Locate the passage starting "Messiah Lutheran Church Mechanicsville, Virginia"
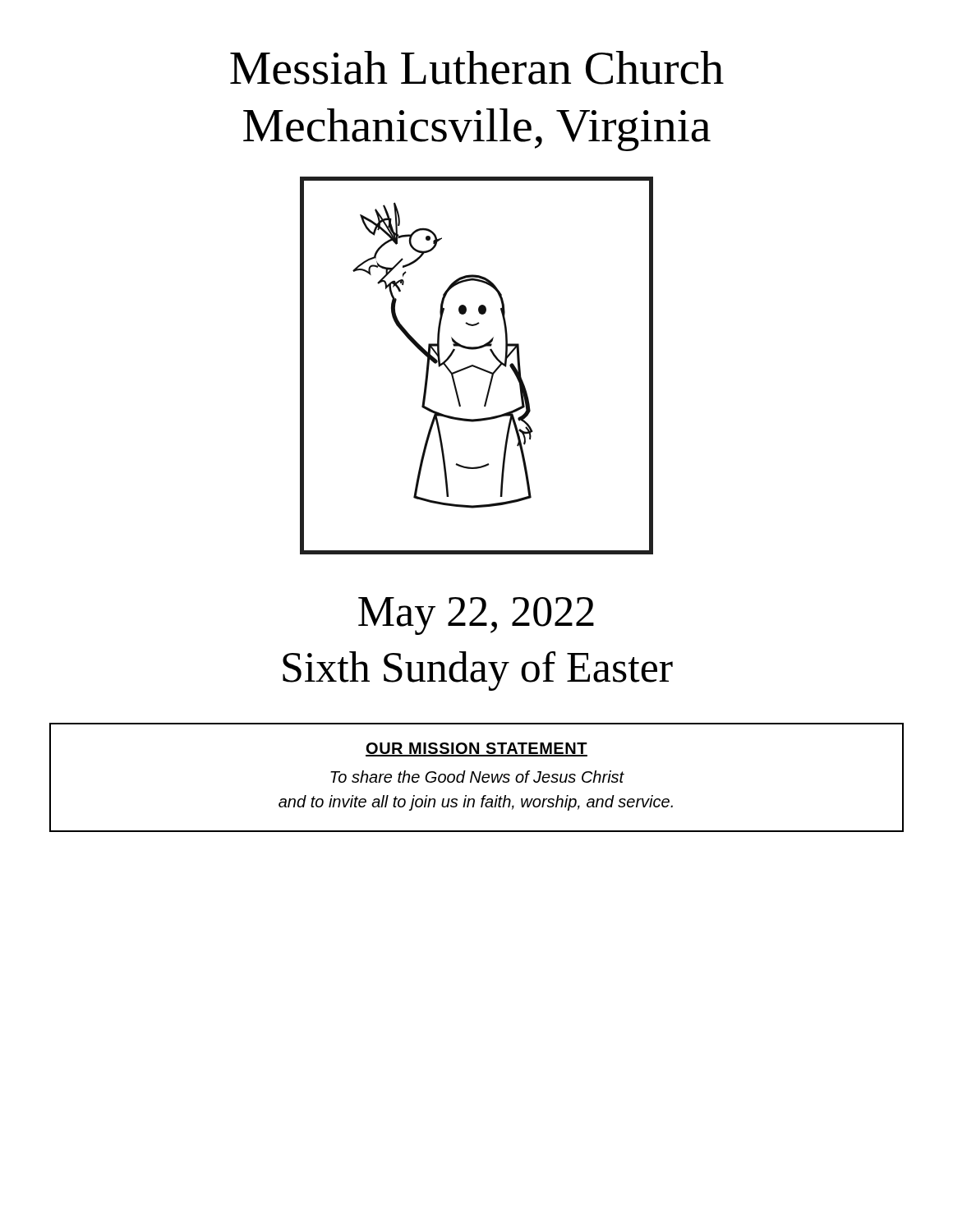Screen dimensions: 1232x953 pyautogui.click(x=476, y=97)
